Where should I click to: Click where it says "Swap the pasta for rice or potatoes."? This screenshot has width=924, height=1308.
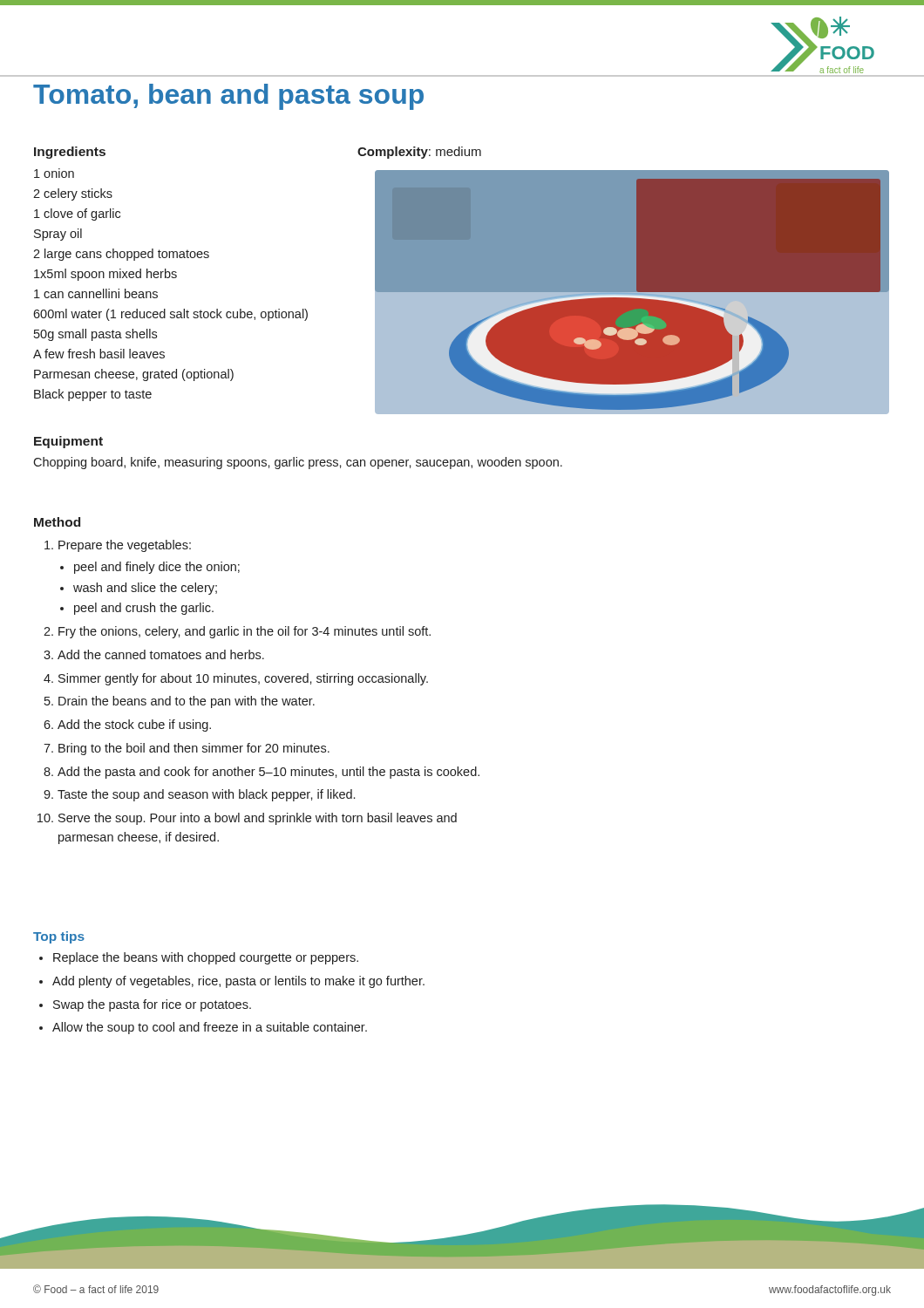152,1004
